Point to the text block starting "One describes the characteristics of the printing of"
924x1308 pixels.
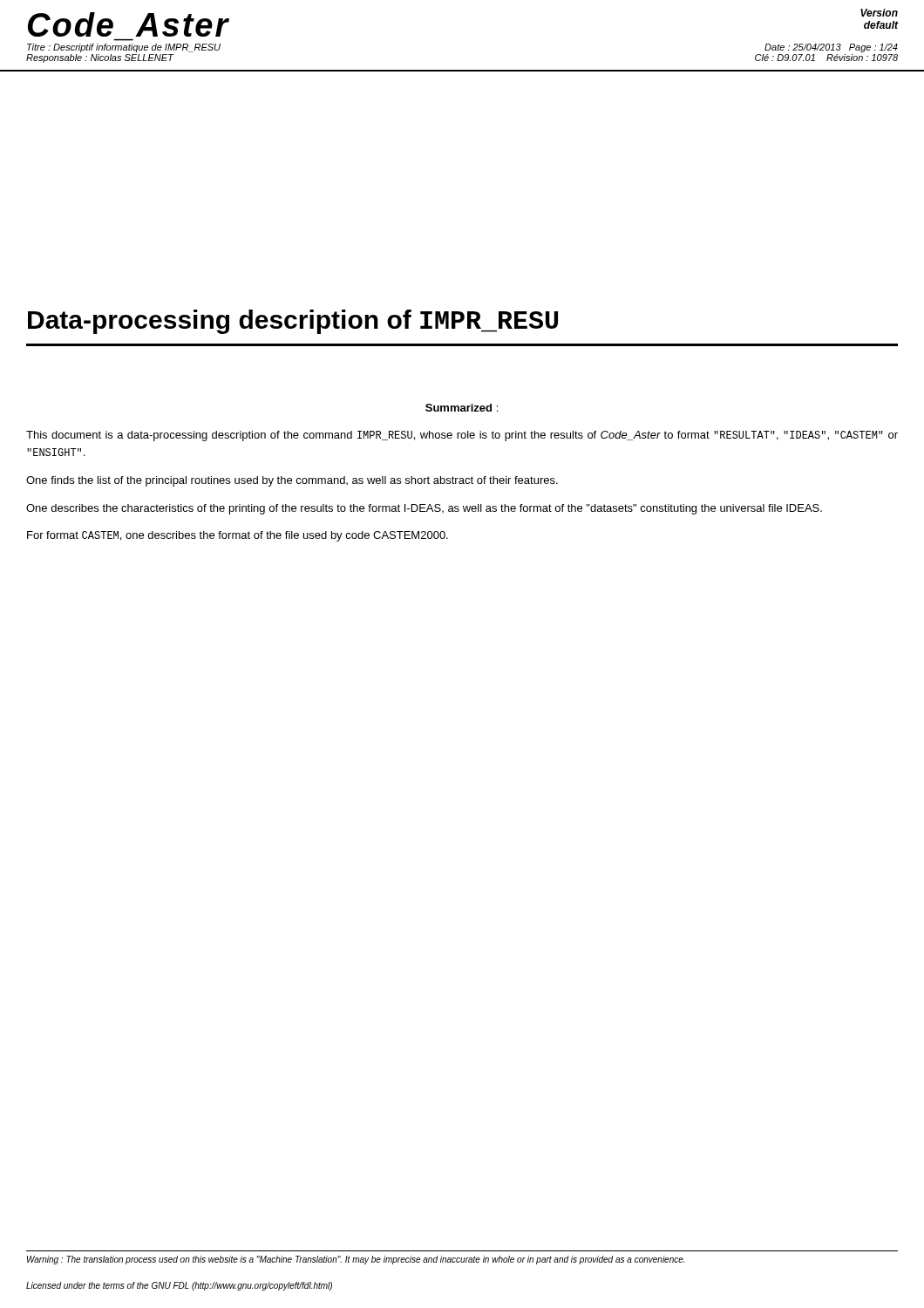tap(424, 508)
